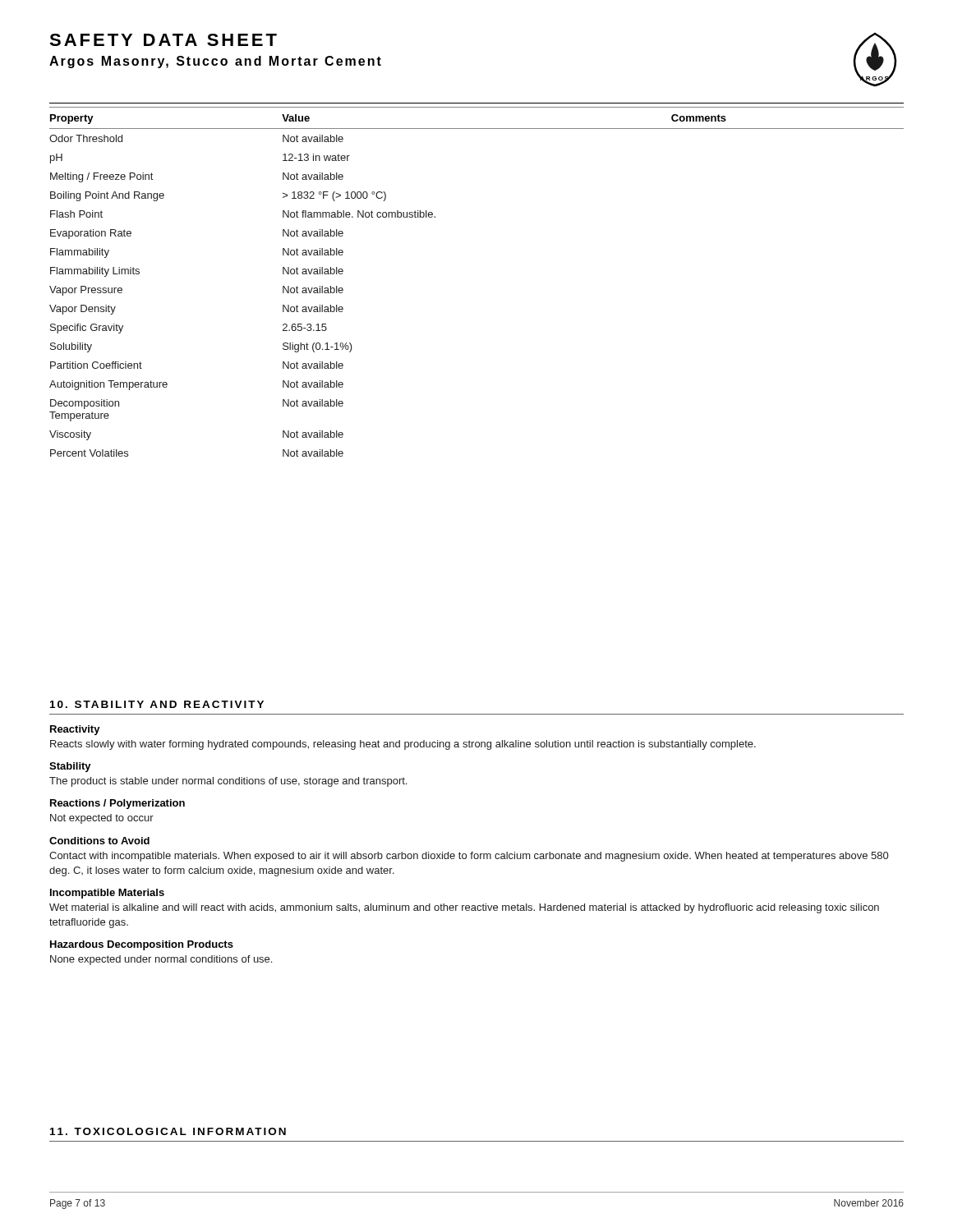
Task: Locate the text block that reads "Incompatible Materials Wet material is alkaline and"
Action: tap(476, 908)
